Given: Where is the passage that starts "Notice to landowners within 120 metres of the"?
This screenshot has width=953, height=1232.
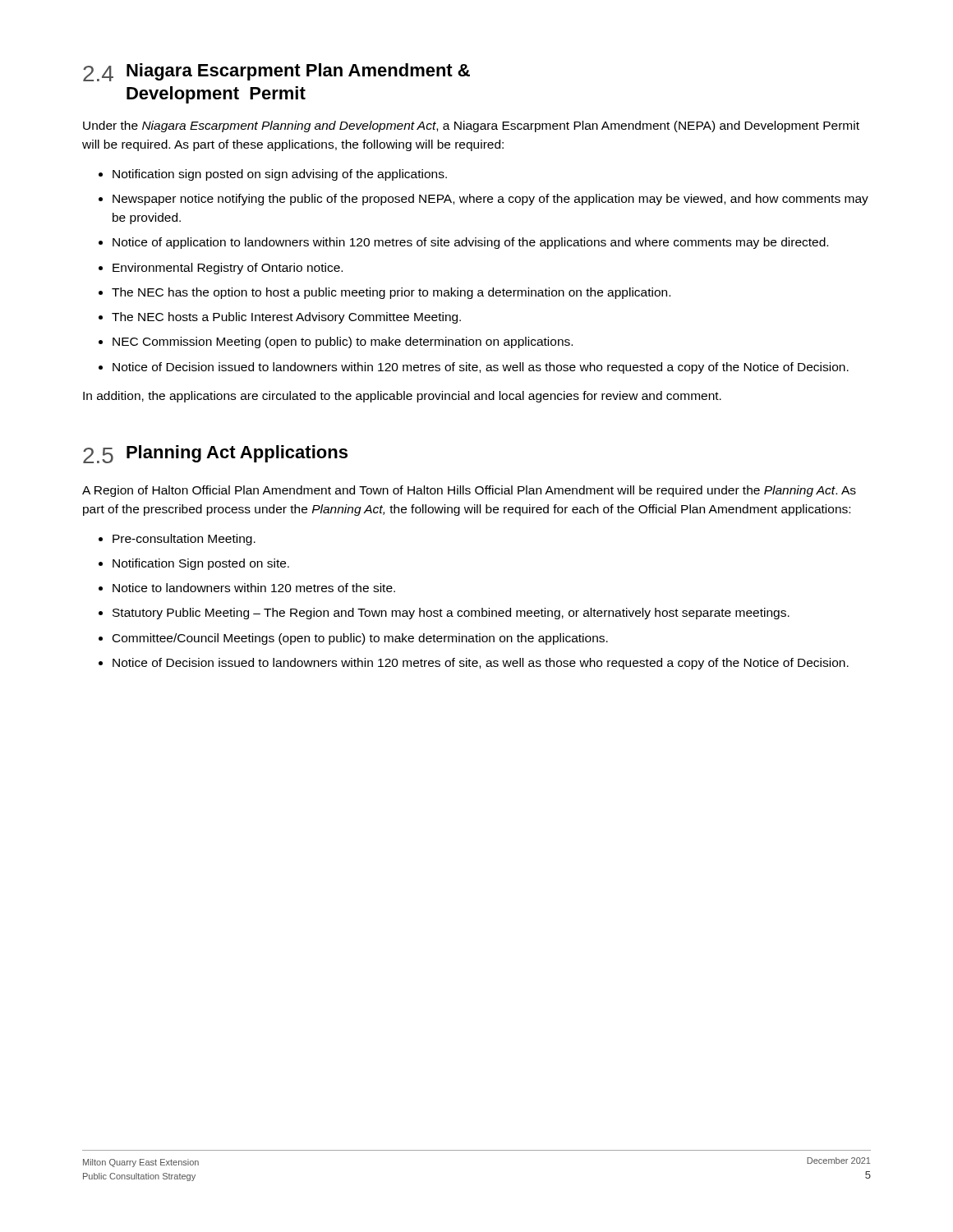Looking at the screenshot, I should coord(254,588).
